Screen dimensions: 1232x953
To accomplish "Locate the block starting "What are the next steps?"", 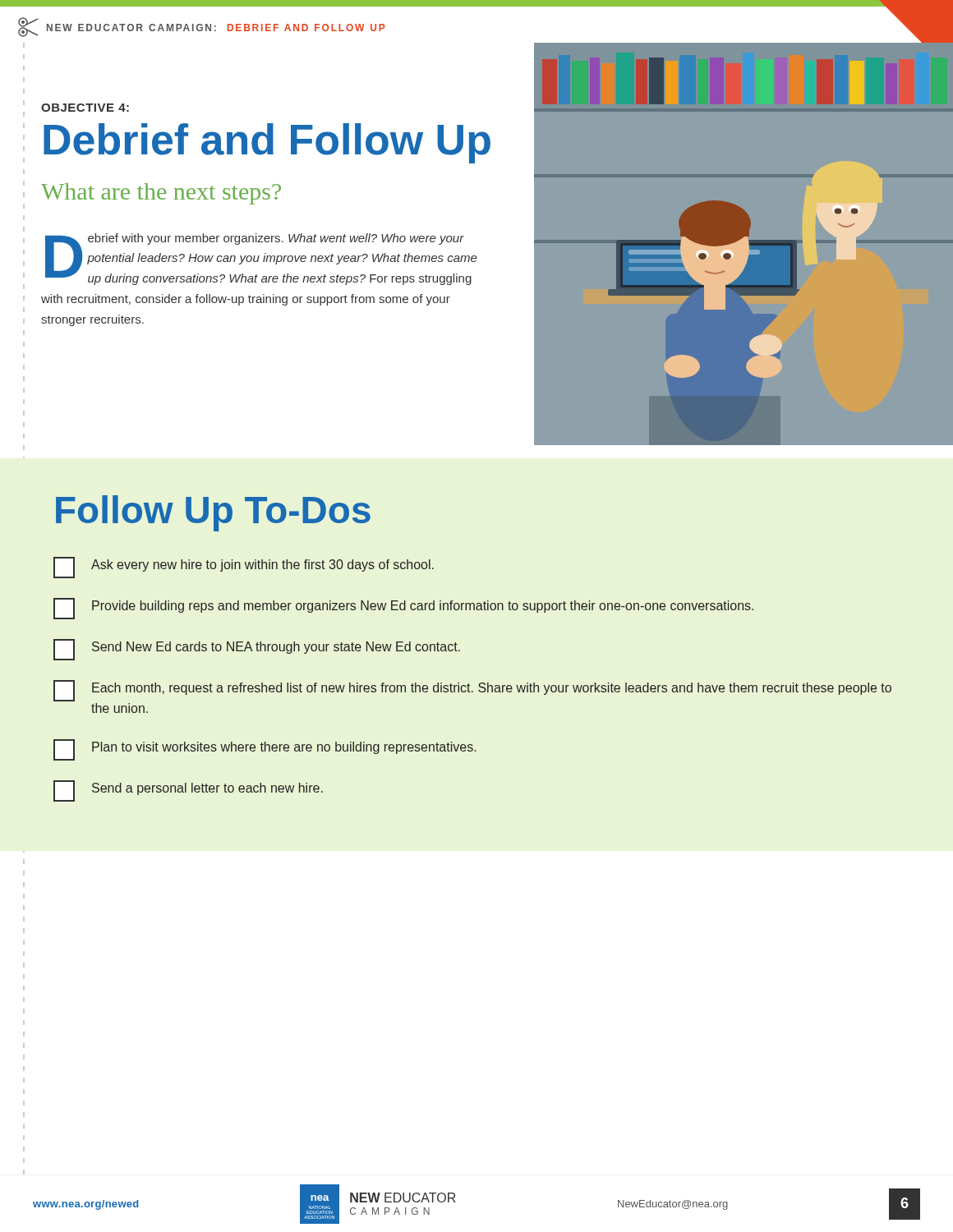I will (162, 191).
